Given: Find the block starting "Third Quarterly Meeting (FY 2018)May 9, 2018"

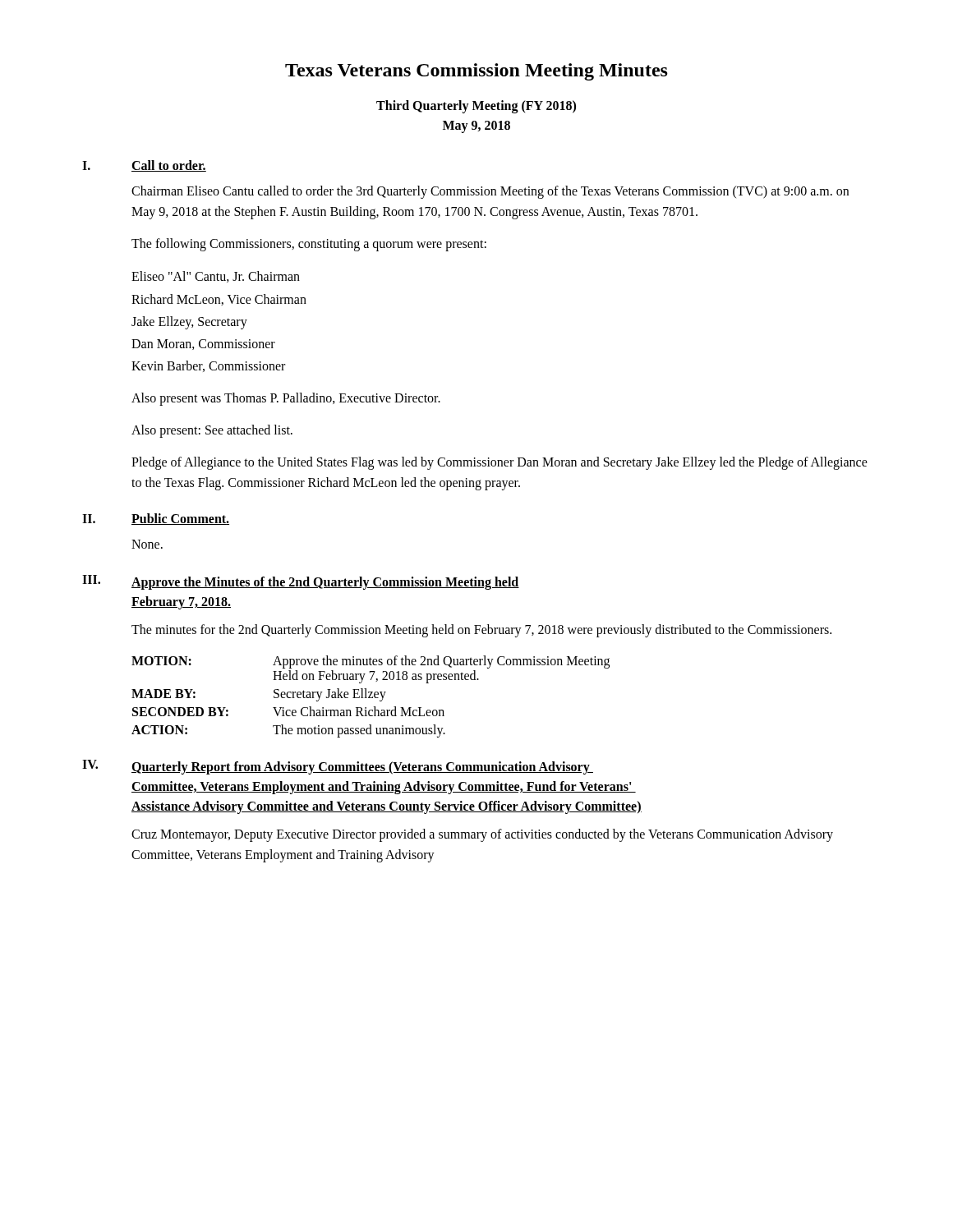Looking at the screenshot, I should [476, 116].
